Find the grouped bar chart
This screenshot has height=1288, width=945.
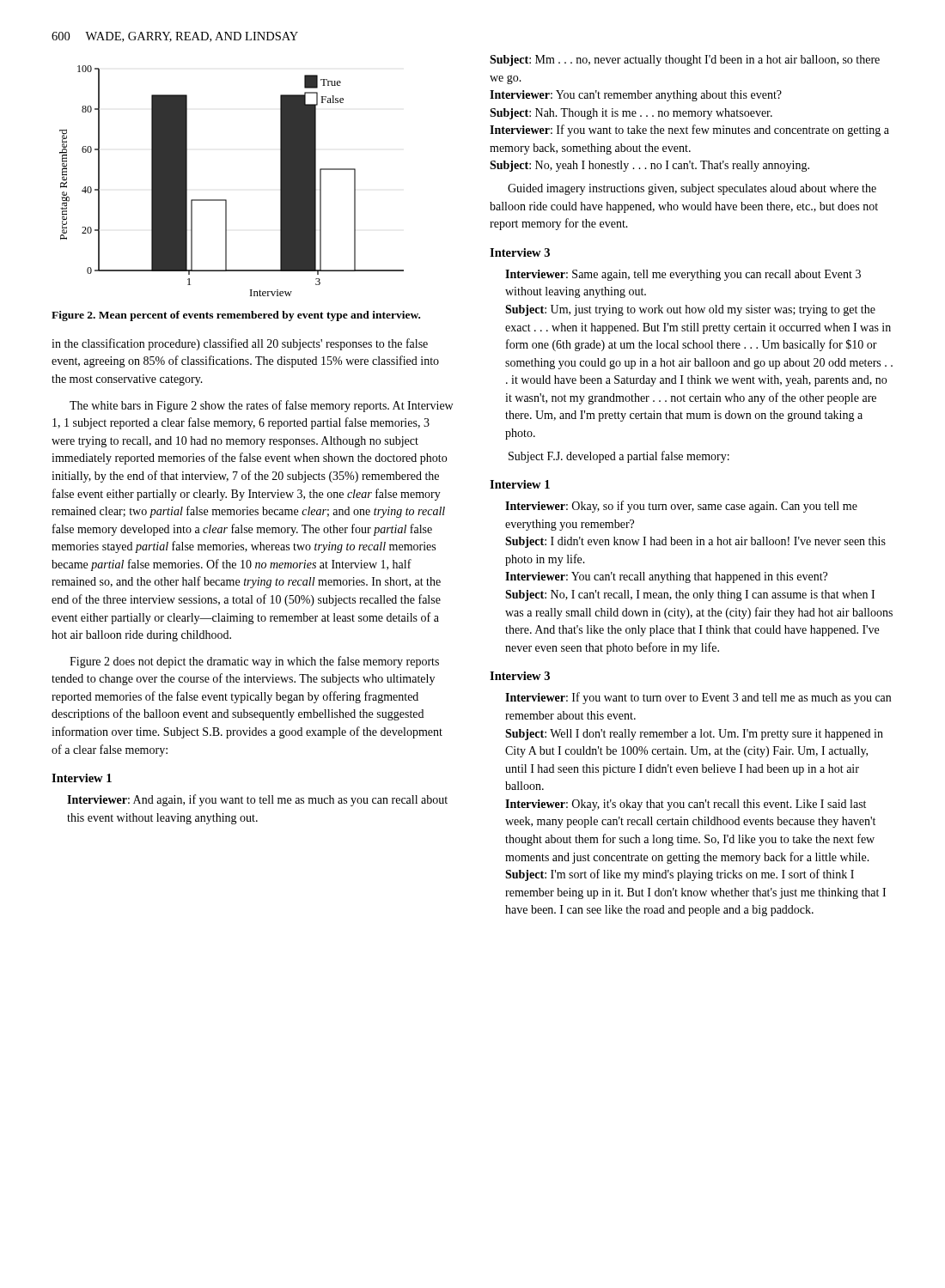click(253, 176)
